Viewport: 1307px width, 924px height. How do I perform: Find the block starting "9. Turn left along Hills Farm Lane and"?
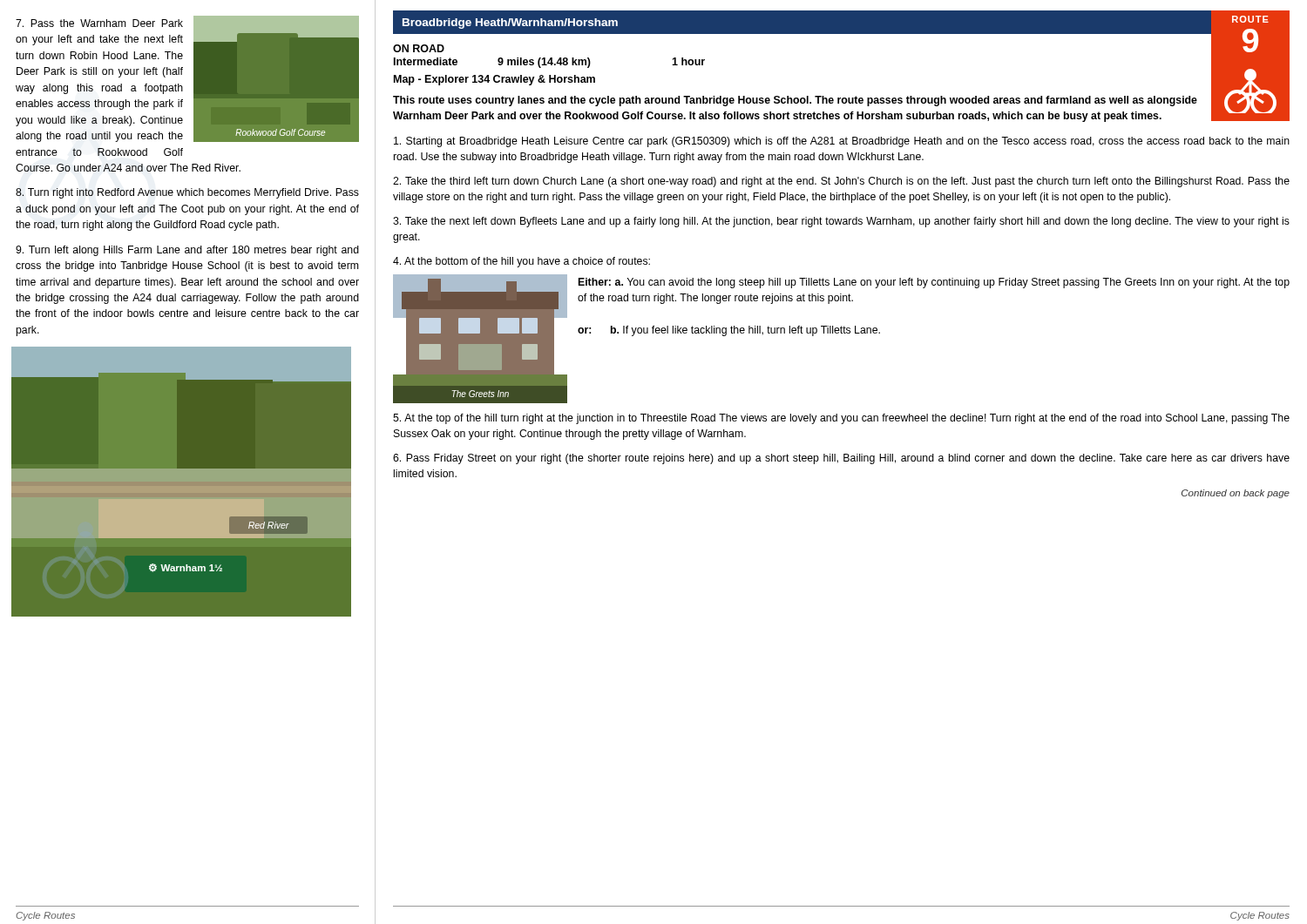187,290
